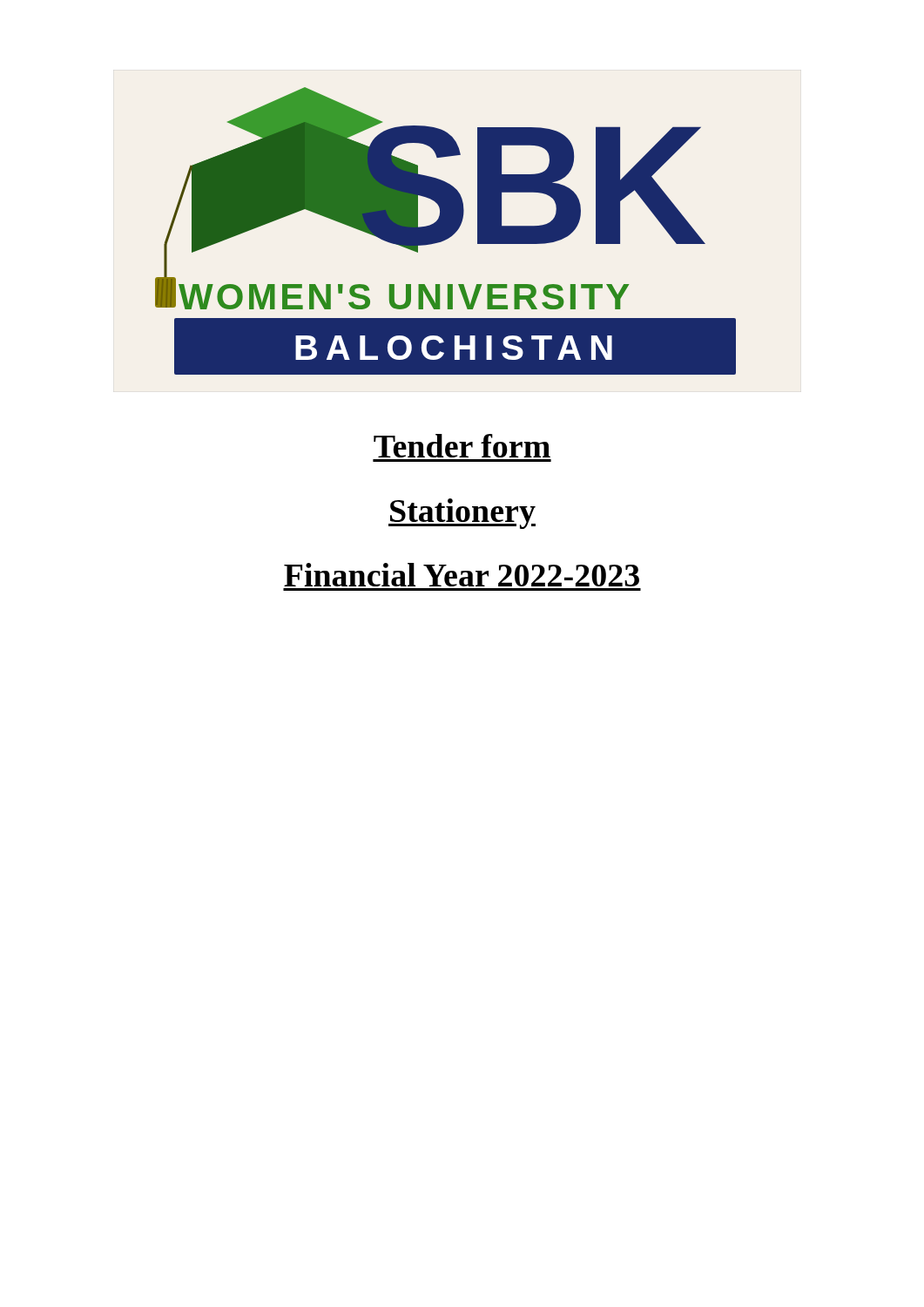Click on the region starting "Tender form"
This screenshot has height=1307, width=924.
pos(462,446)
